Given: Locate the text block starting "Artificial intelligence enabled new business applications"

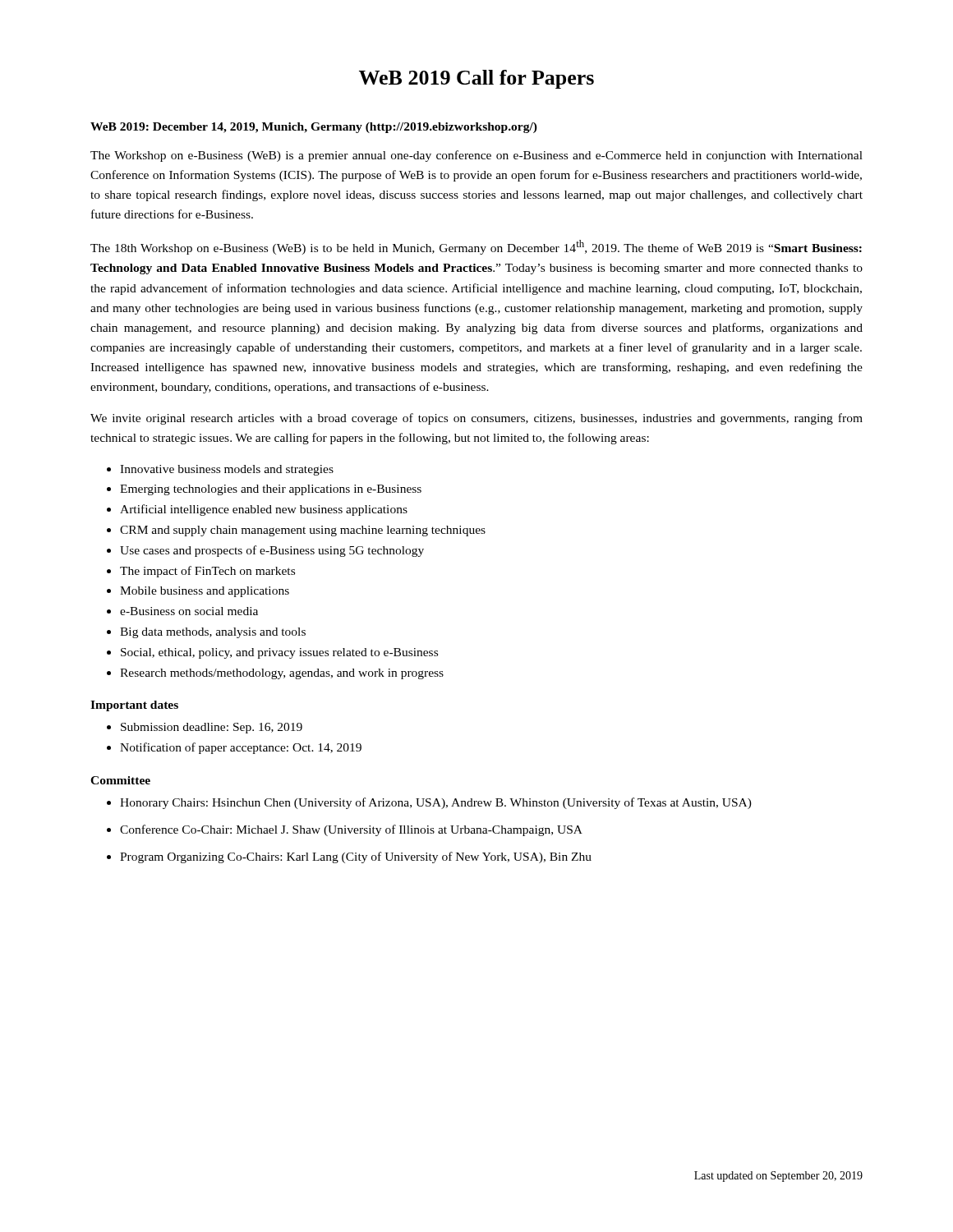Looking at the screenshot, I should click(x=264, y=509).
